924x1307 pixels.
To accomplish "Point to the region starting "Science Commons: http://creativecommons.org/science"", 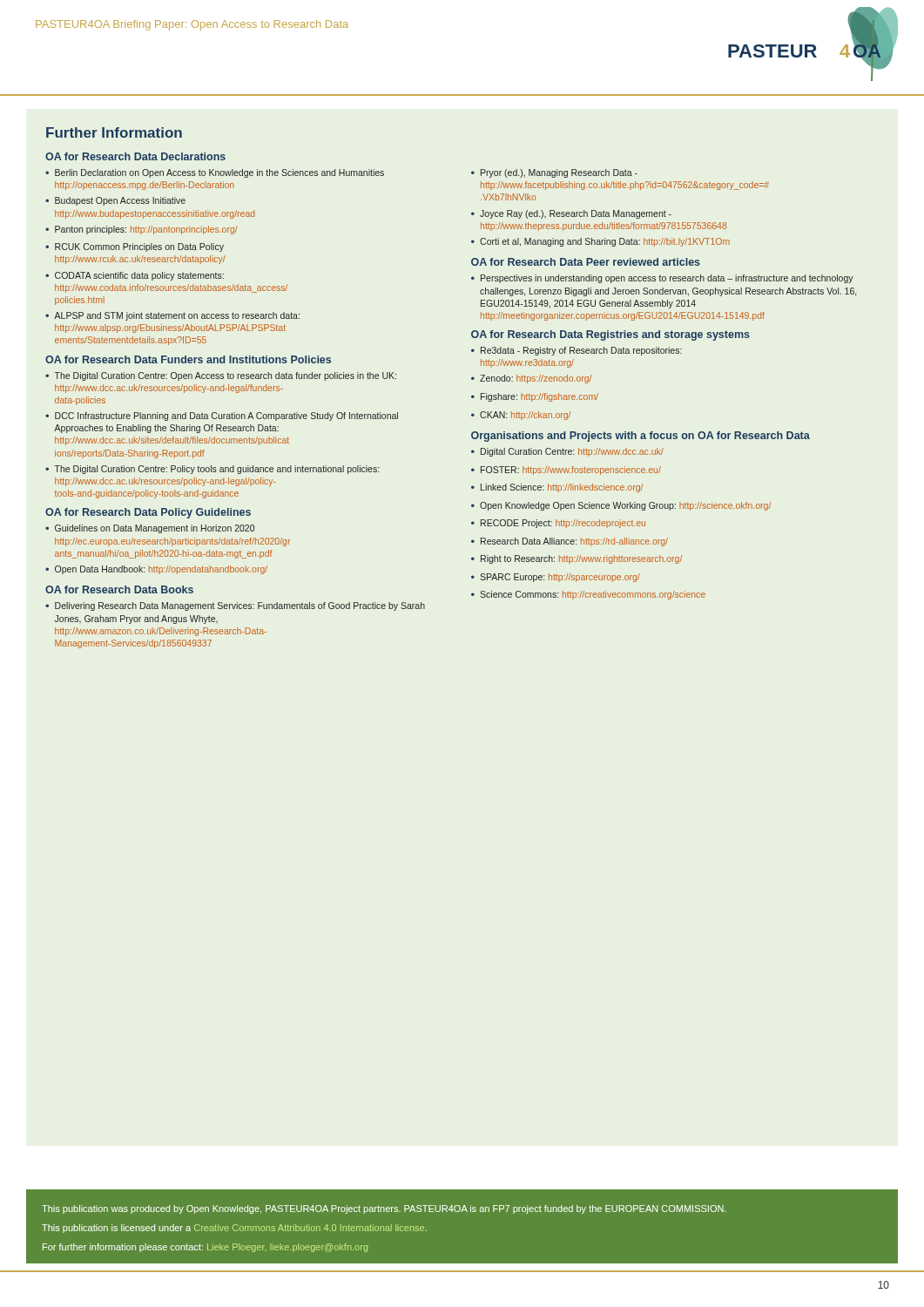I will 593,595.
